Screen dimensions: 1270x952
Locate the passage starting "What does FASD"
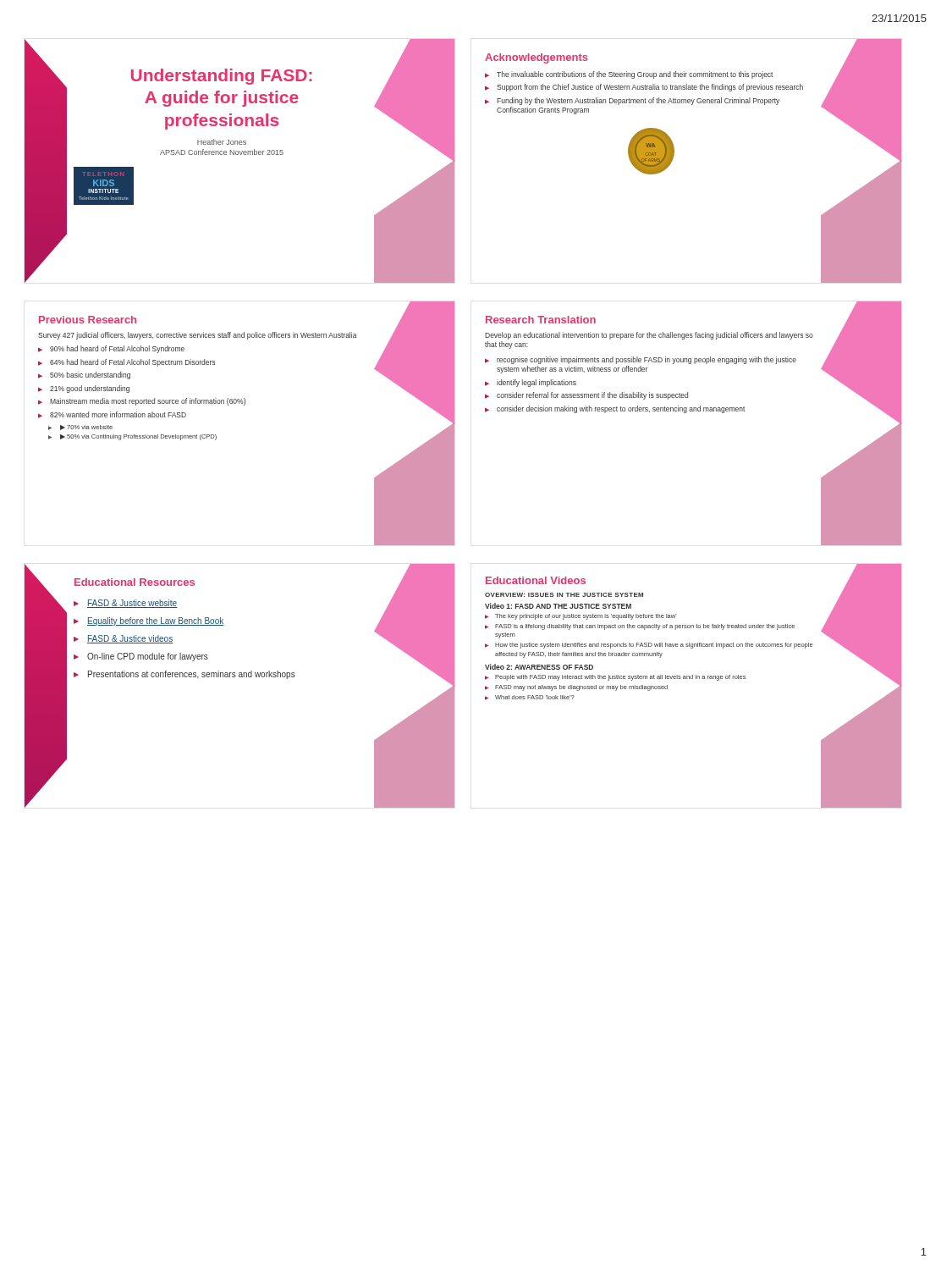tap(535, 697)
